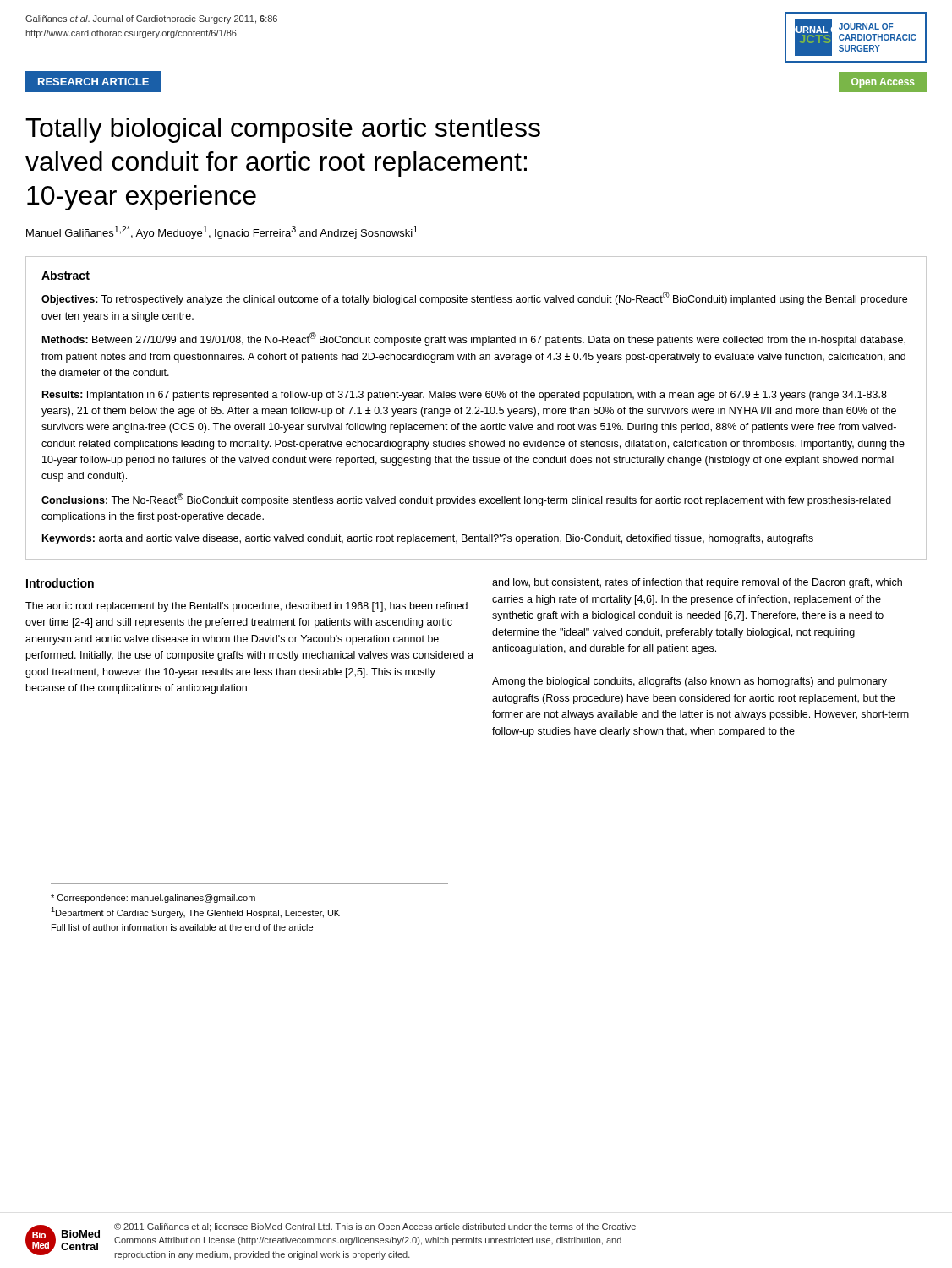Select the title with the text "Totally biological composite aortic stentless valved conduit"

pos(283,161)
